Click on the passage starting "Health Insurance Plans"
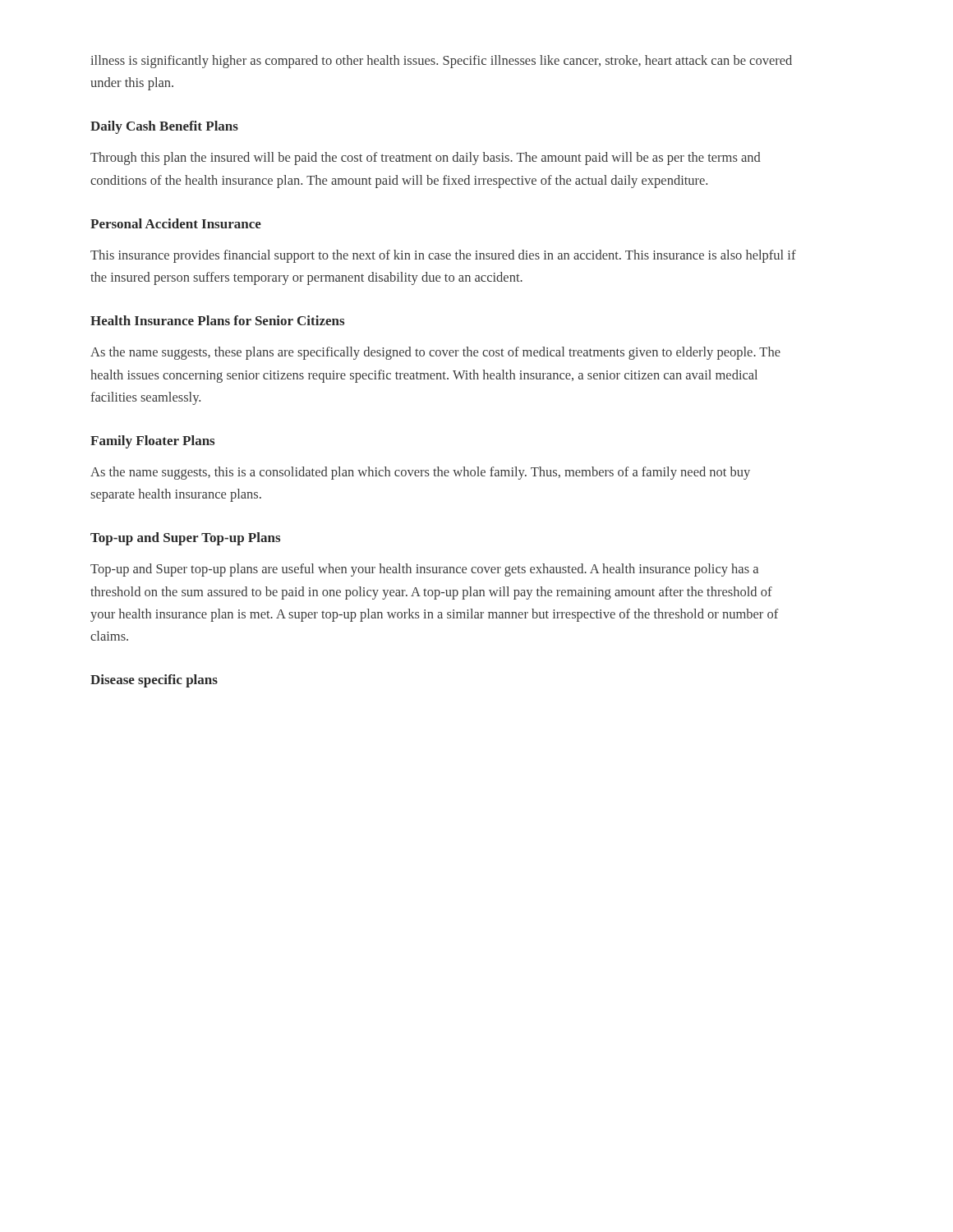 (x=218, y=321)
